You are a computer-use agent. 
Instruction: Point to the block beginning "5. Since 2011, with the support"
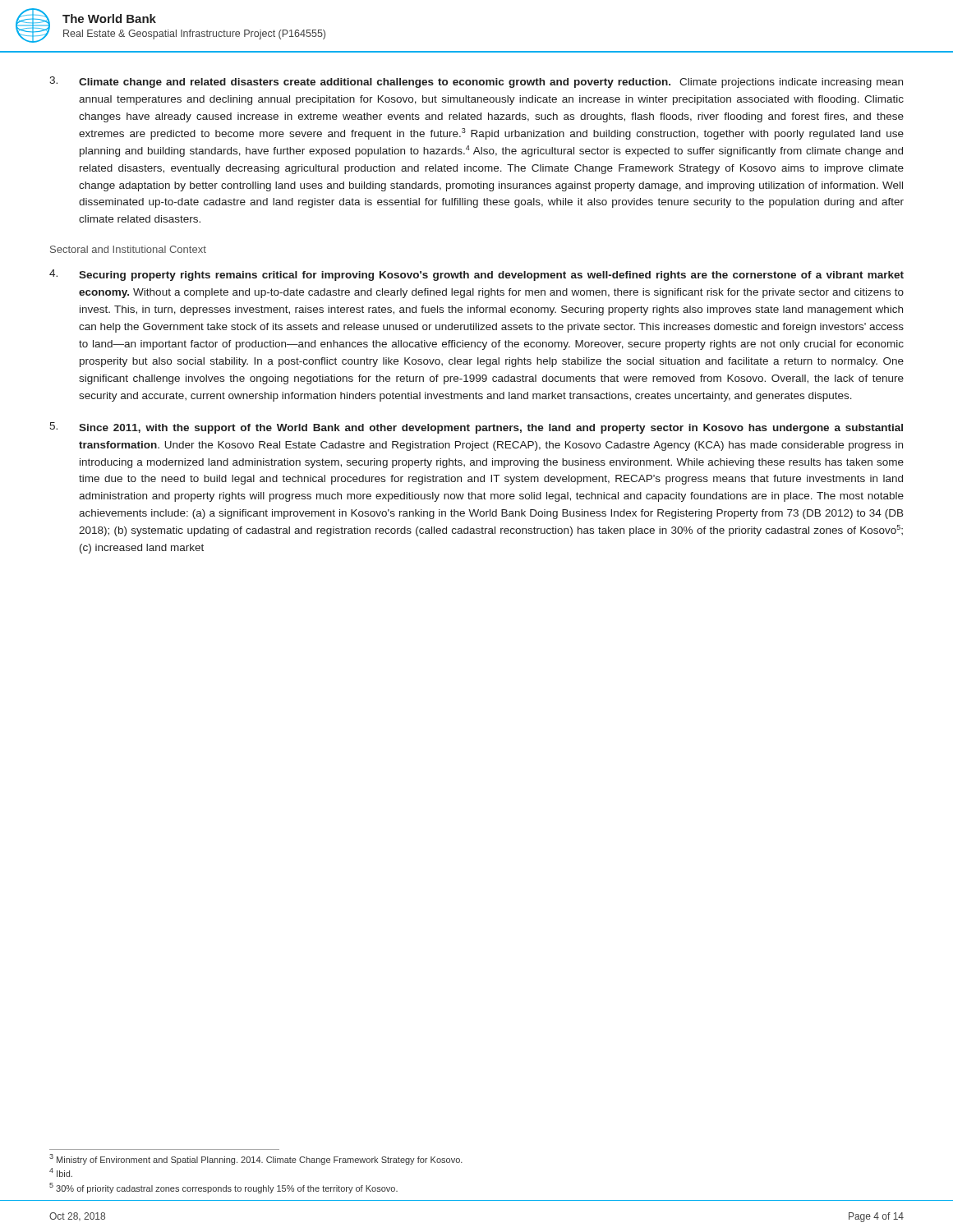pos(476,488)
